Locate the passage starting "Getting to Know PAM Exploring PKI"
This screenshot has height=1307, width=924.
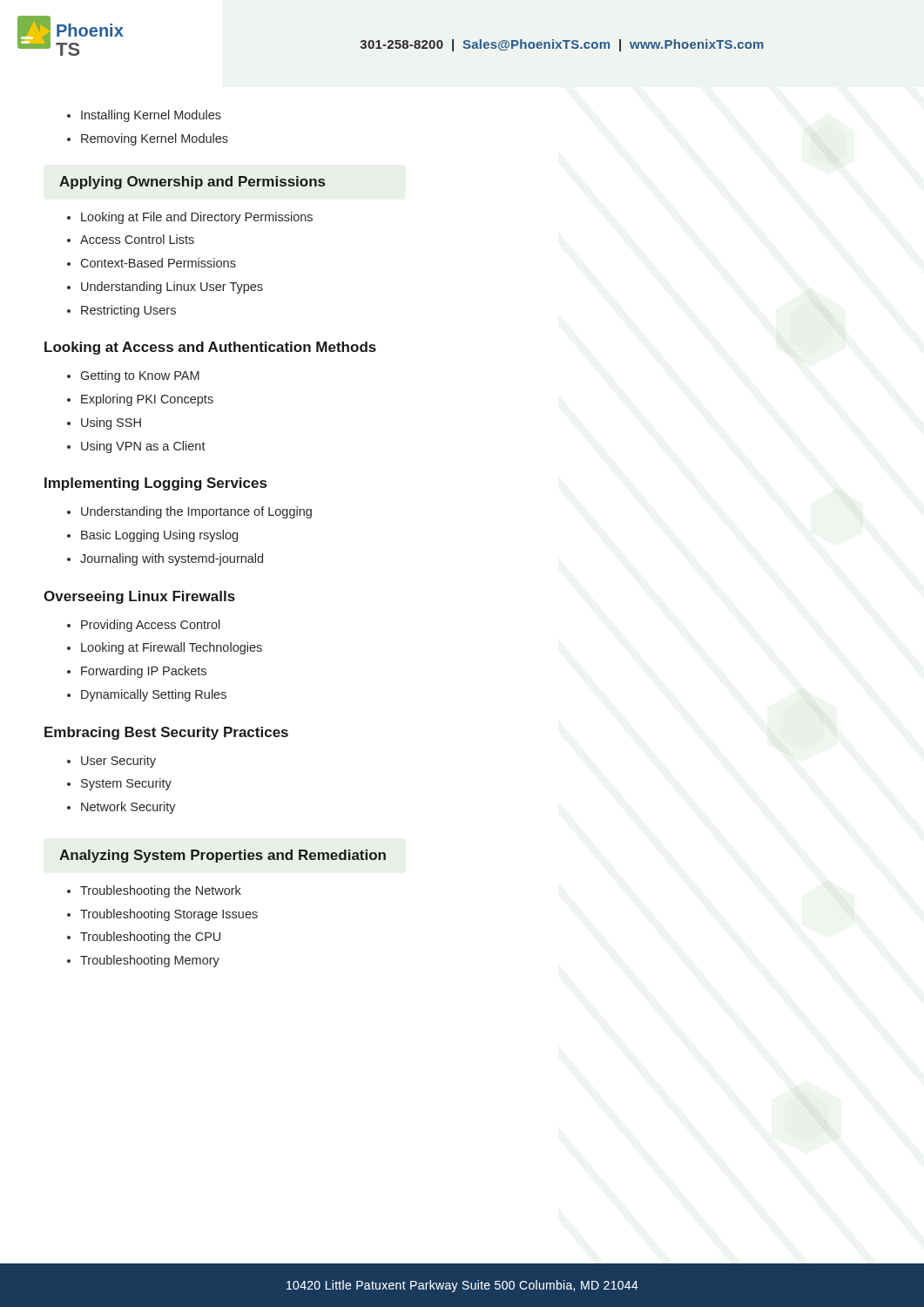[x=133, y=376]
